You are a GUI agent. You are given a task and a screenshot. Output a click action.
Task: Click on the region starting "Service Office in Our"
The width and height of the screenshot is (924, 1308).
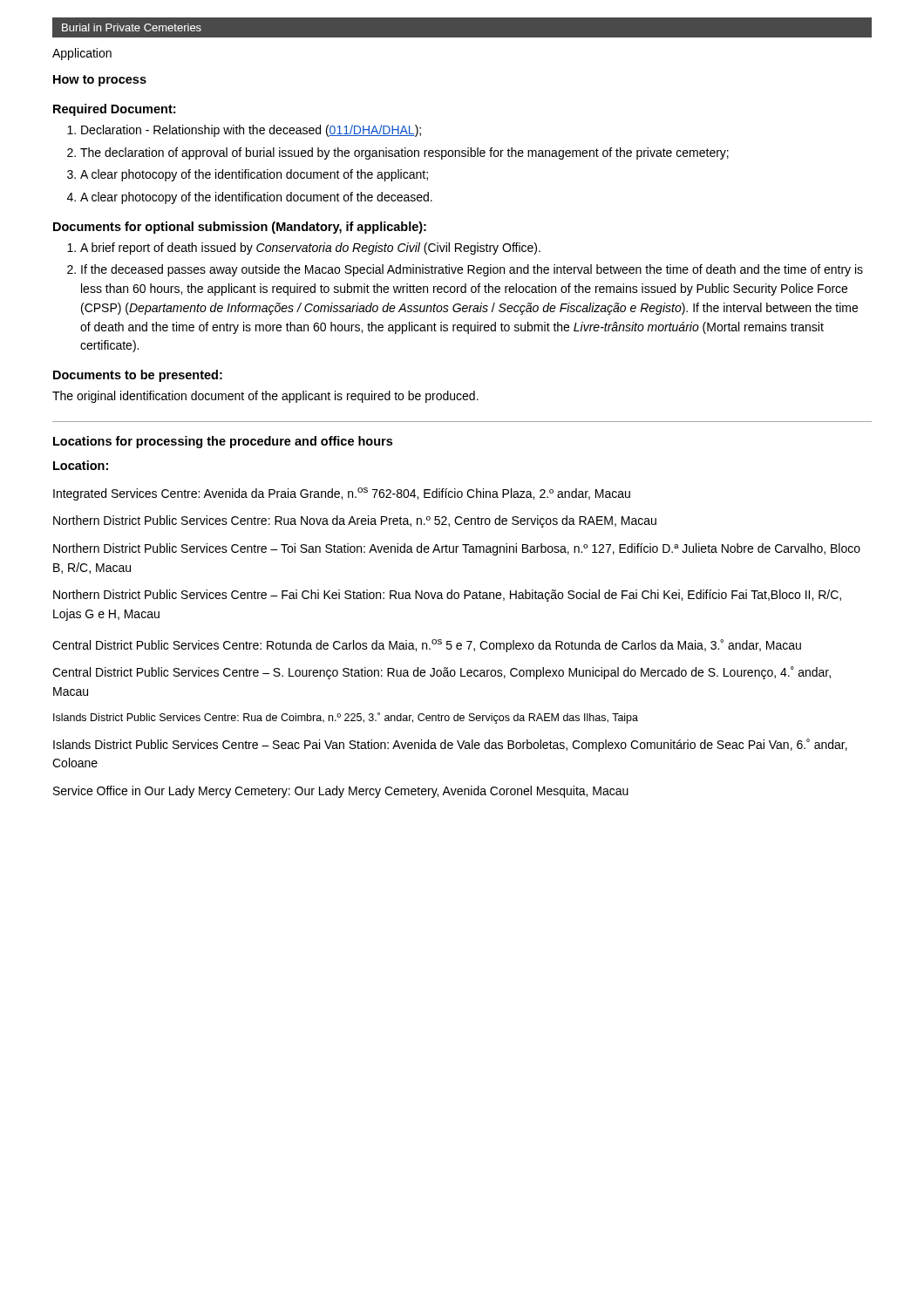click(x=341, y=791)
